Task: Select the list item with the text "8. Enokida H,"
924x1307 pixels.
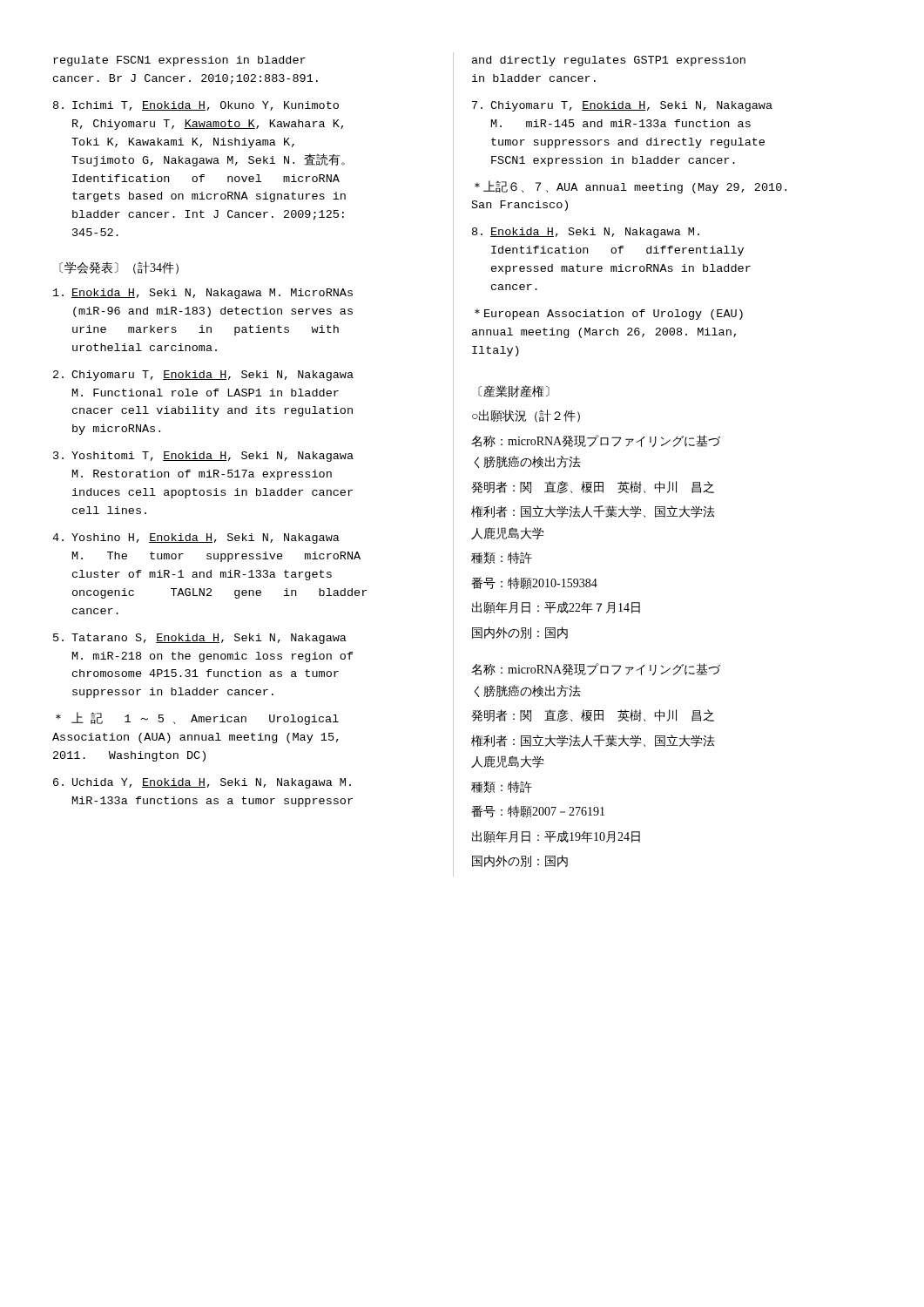Action: 659,261
